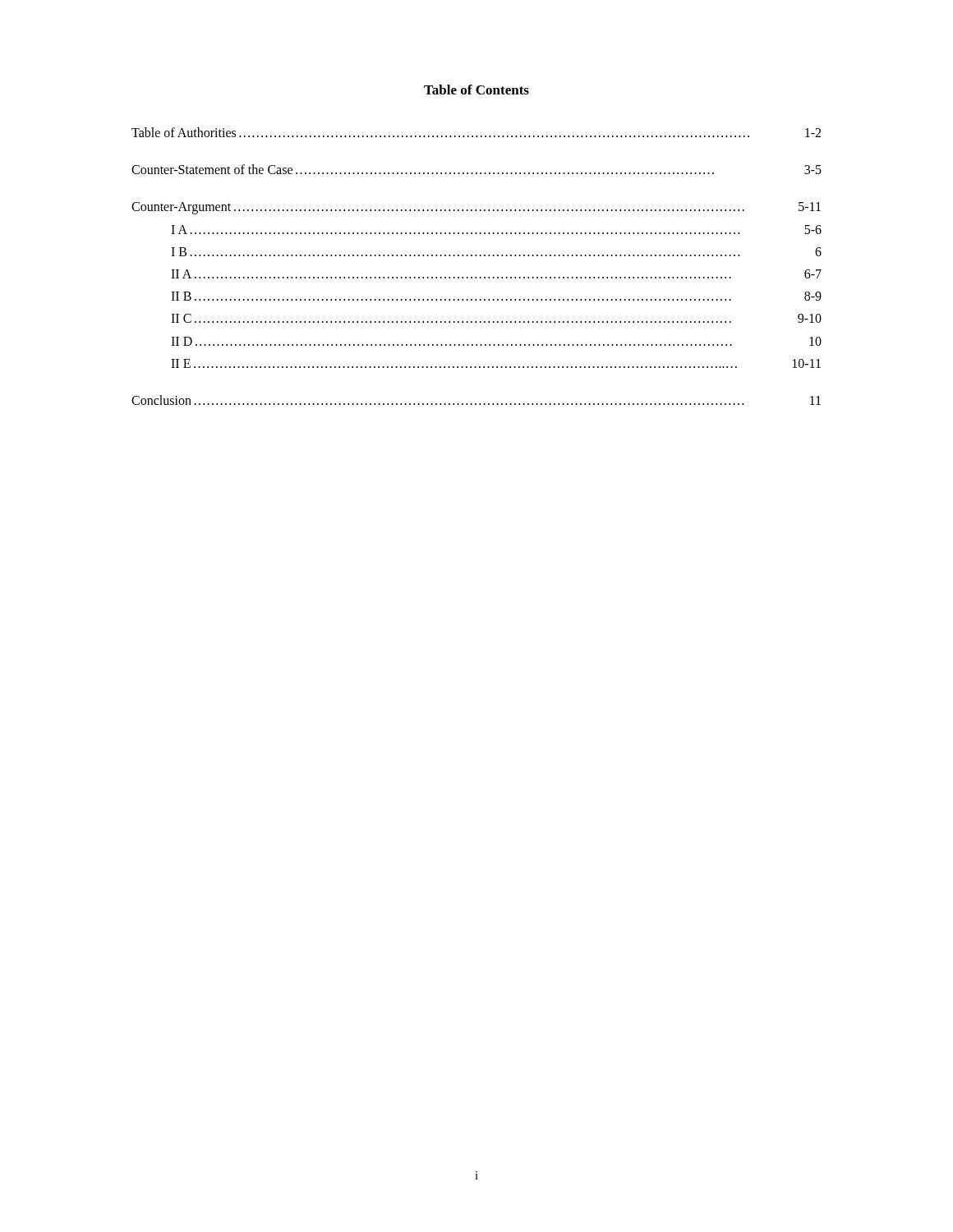Image resolution: width=953 pixels, height=1232 pixels.
Task: Find the list item containing "Counter-Argument ……………………………………………………………………………………………………… 5-11"
Action: coord(476,207)
